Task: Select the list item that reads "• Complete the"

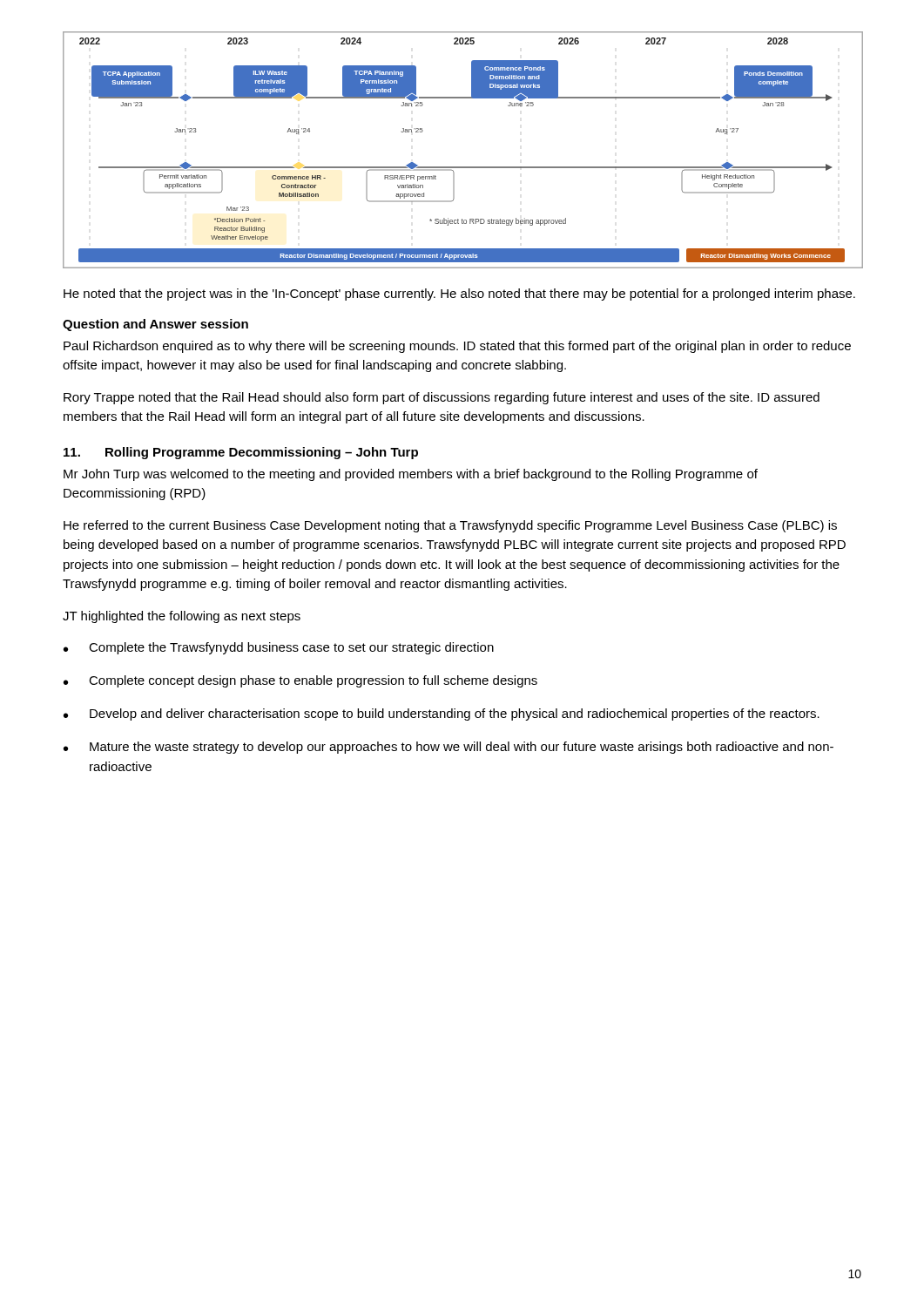Action: (x=462, y=649)
